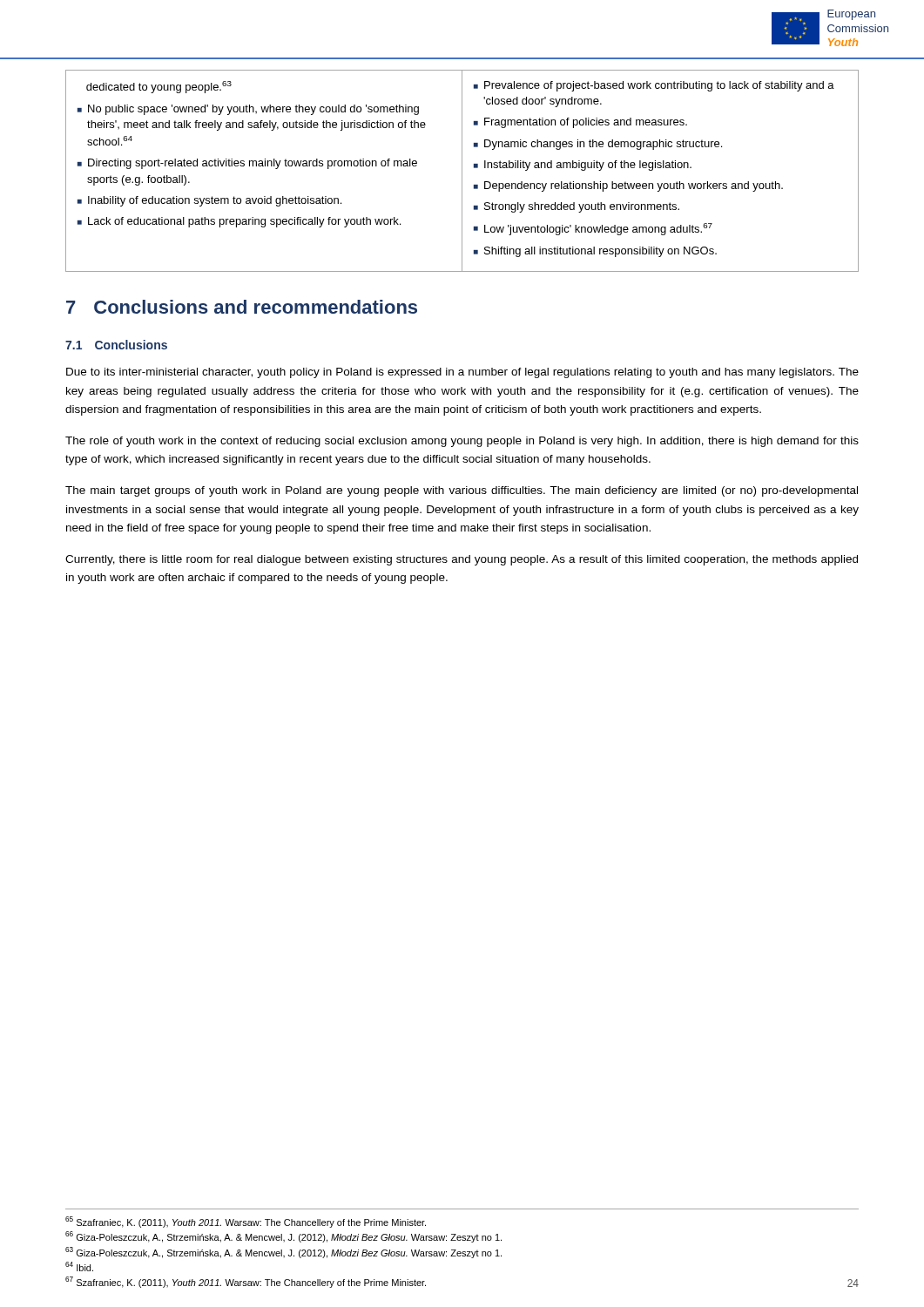This screenshot has width=924, height=1307.
Task: Locate the block of text that opens with "Currently, there is little room for"
Action: [x=462, y=568]
